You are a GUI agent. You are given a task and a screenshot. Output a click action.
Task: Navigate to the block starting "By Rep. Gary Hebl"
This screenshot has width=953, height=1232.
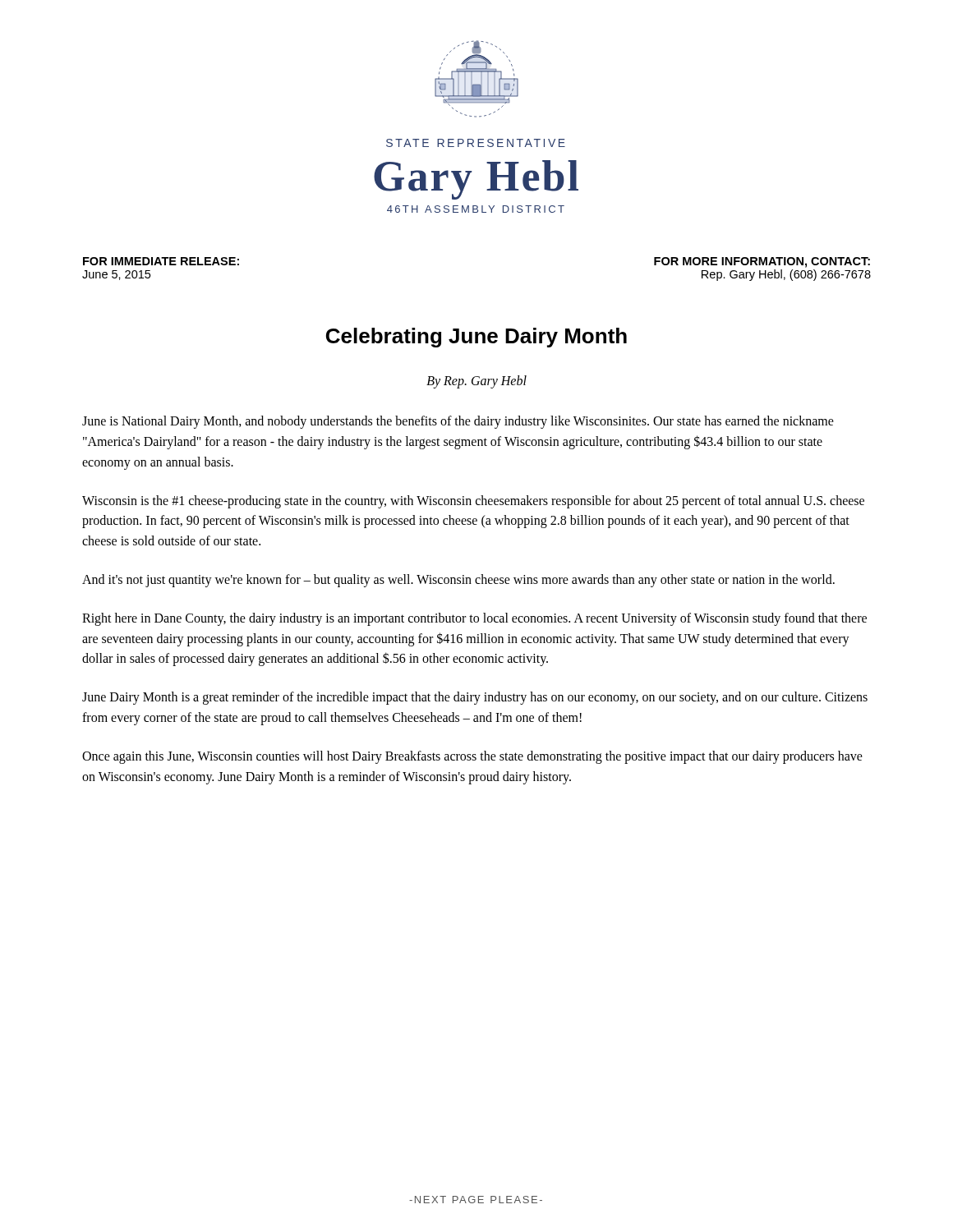[476, 381]
